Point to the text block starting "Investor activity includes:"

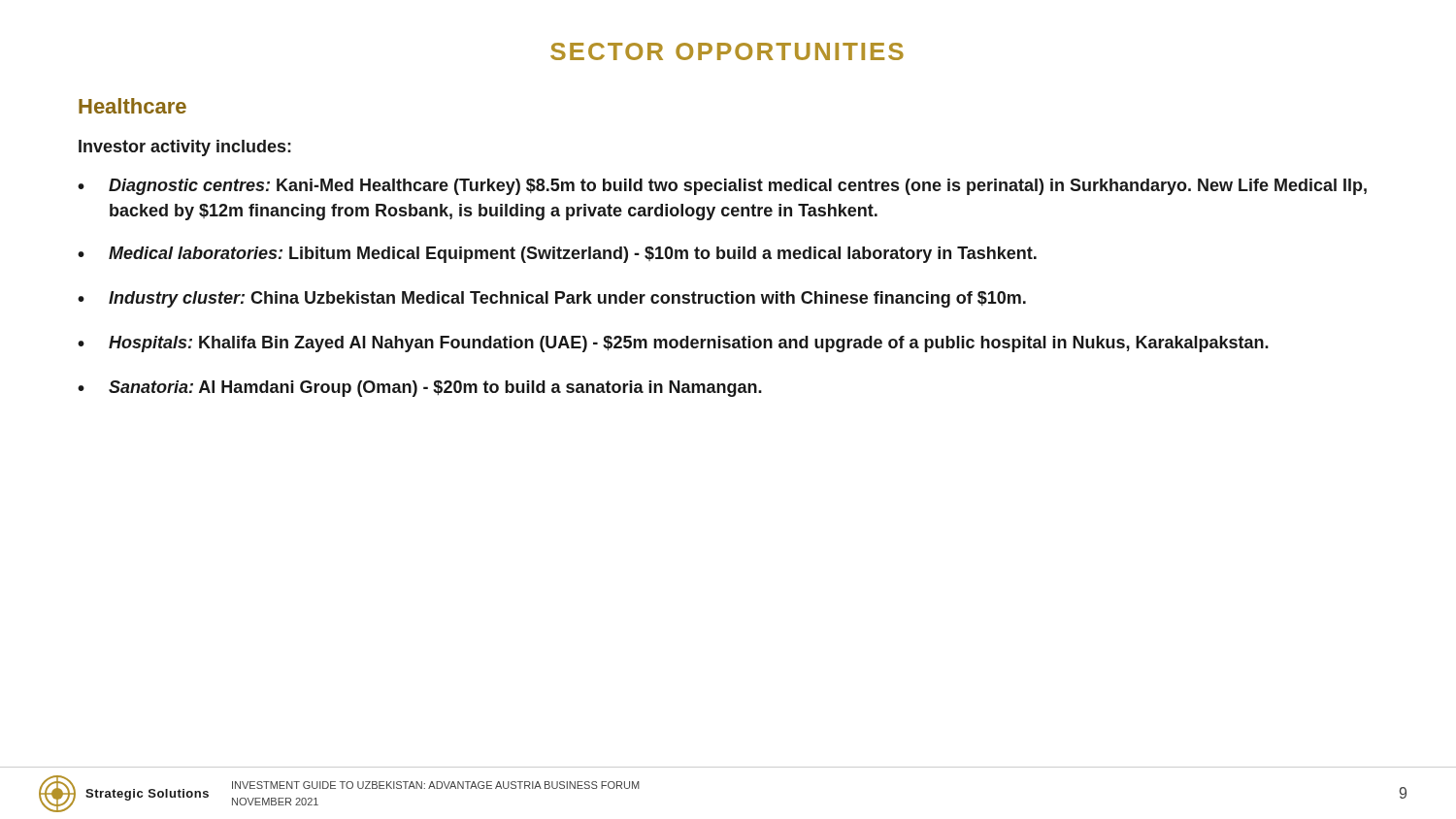(x=185, y=147)
